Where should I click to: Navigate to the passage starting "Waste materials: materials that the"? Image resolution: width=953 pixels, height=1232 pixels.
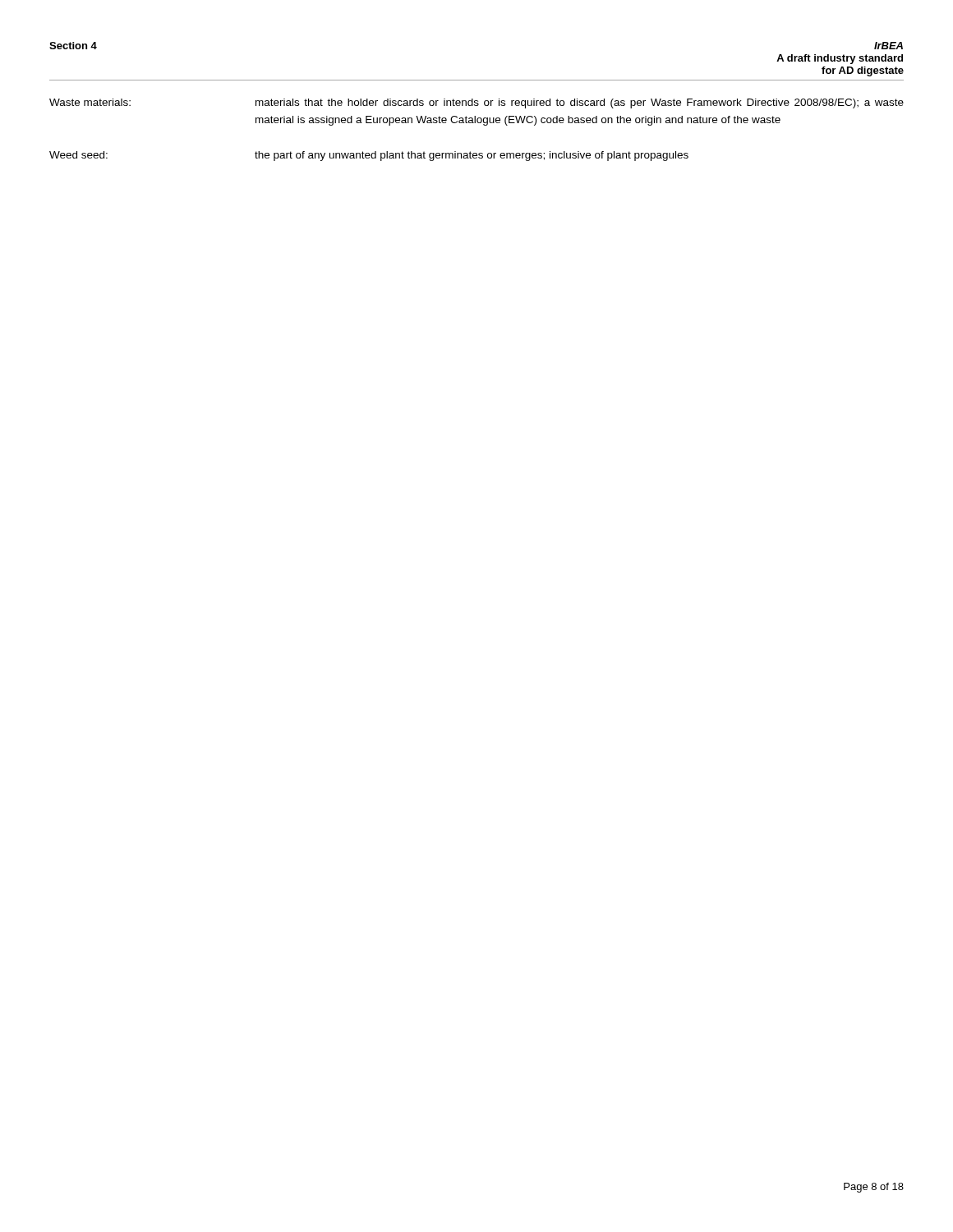476,112
